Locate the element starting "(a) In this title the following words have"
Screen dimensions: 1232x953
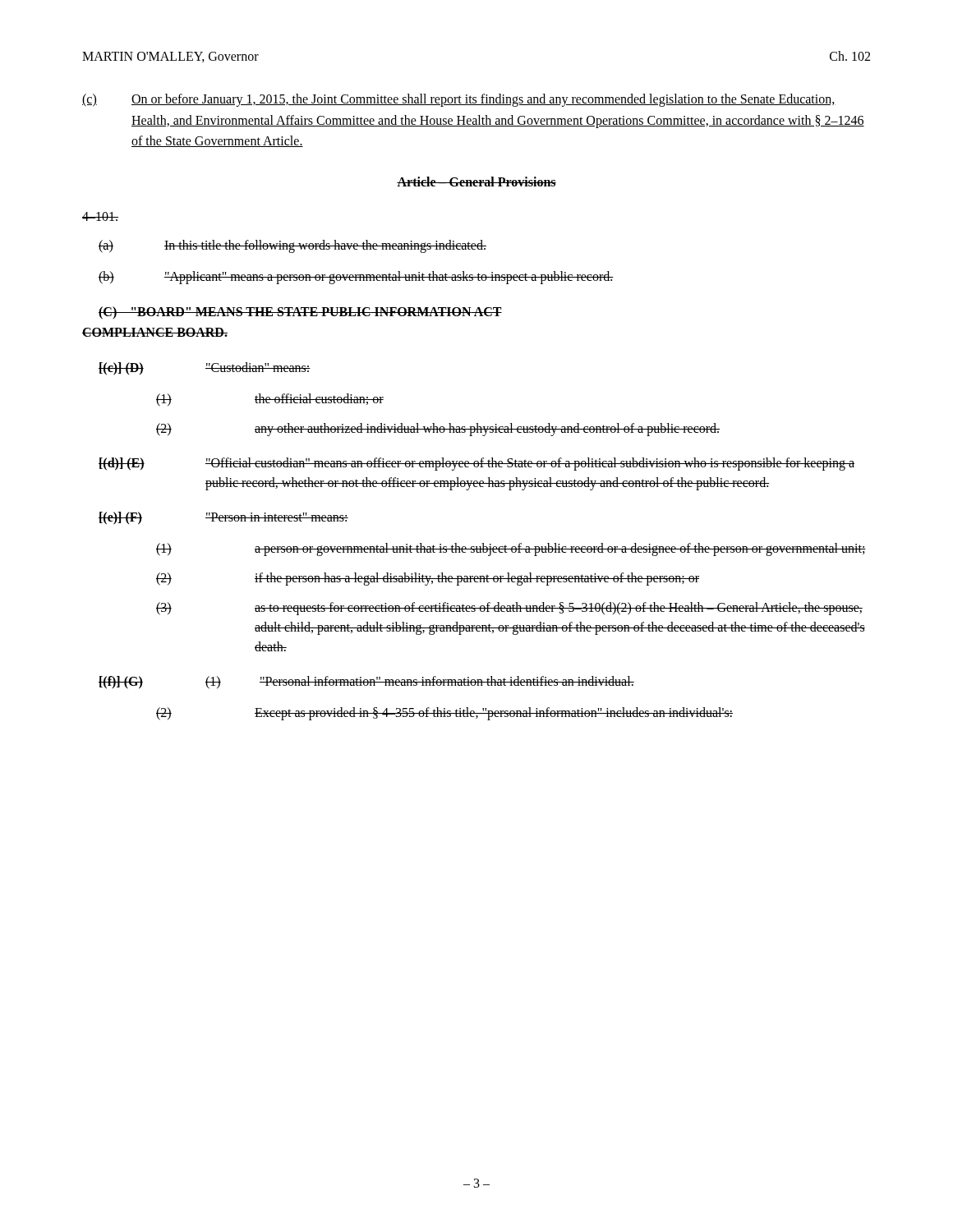284,245
